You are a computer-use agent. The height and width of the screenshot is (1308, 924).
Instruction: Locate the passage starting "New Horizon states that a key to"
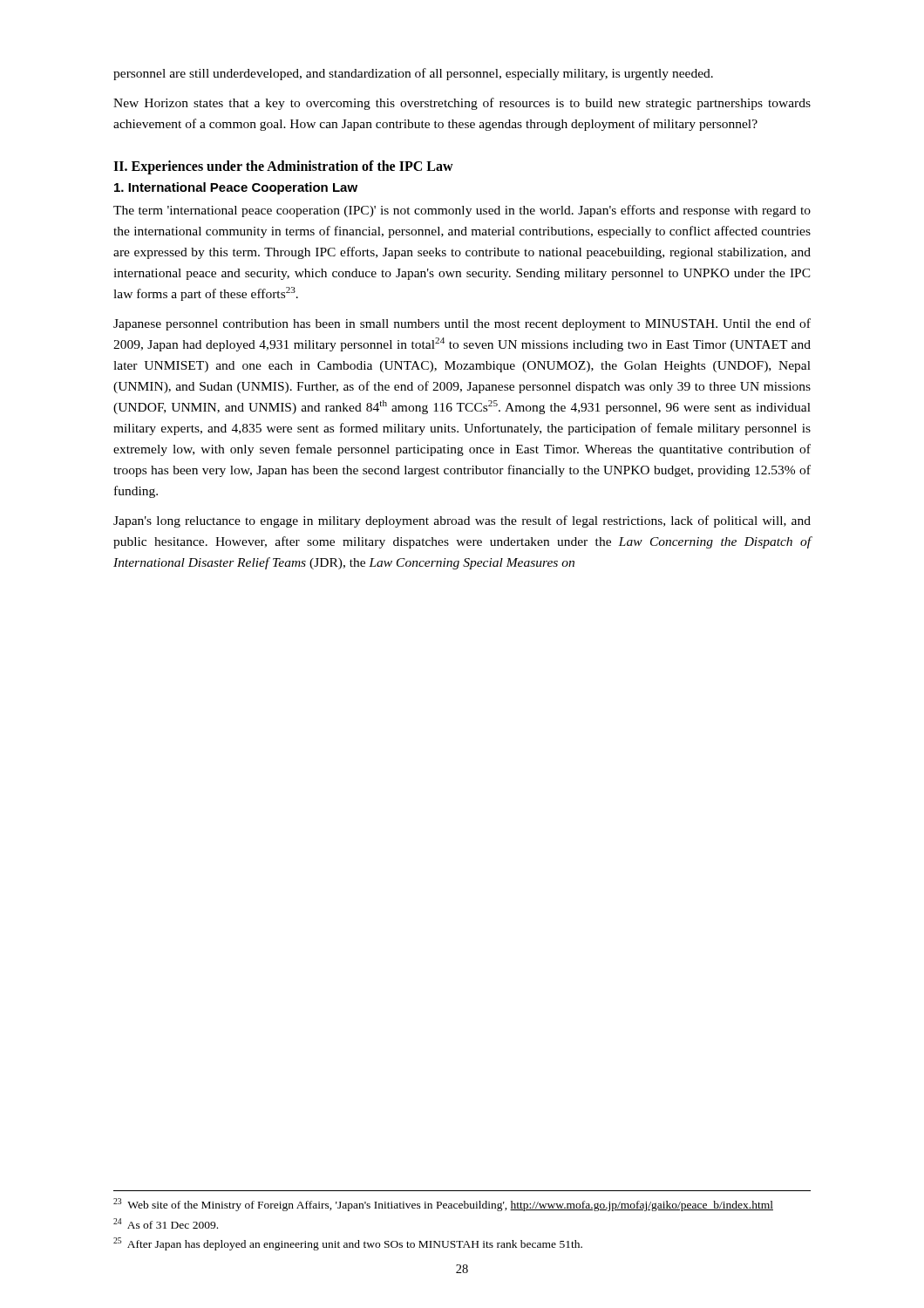[462, 113]
